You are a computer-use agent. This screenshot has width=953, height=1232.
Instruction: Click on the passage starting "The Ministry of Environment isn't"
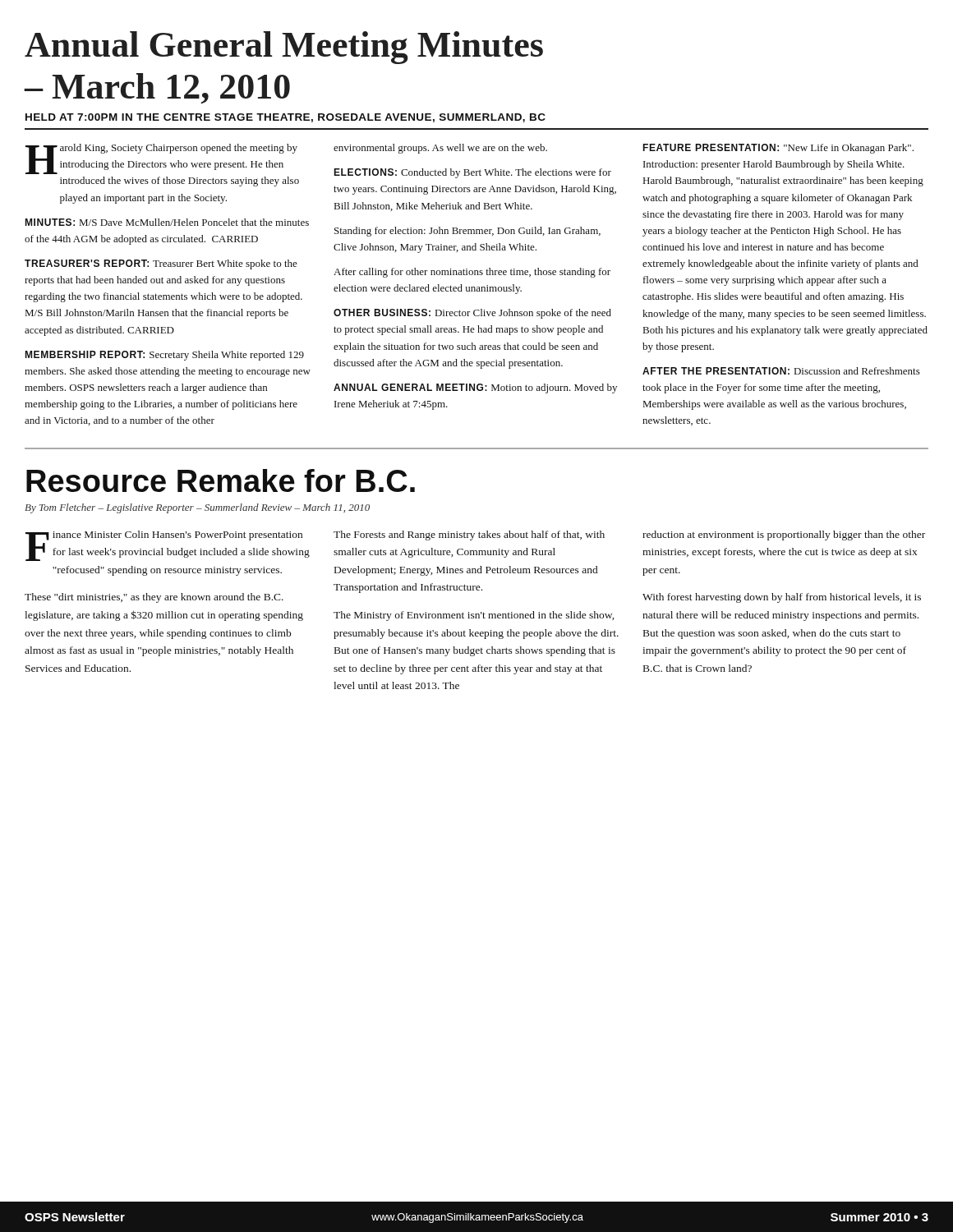476,650
